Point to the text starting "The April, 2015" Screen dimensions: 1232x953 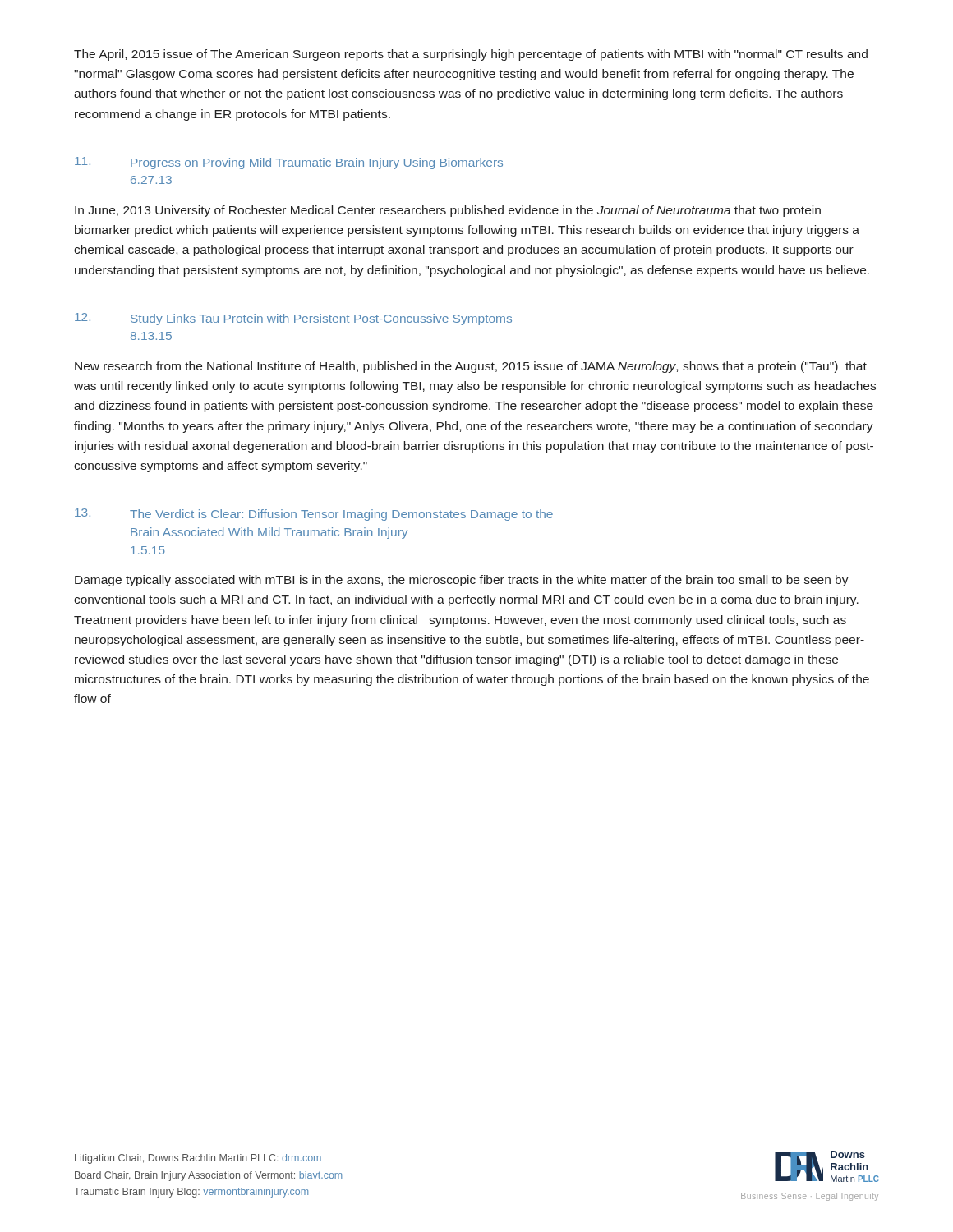tap(471, 84)
